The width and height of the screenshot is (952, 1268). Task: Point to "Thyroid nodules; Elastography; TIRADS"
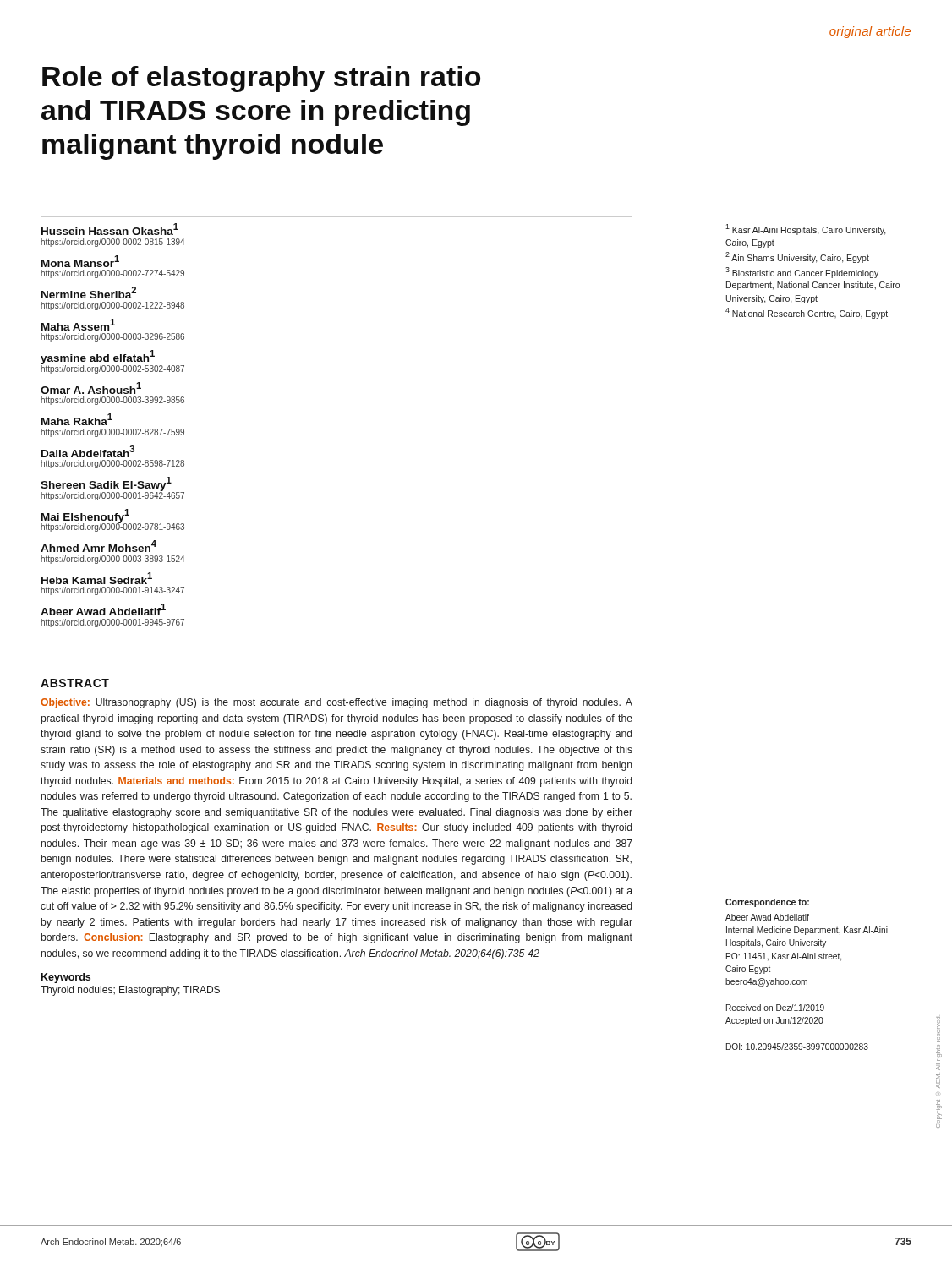(130, 990)
